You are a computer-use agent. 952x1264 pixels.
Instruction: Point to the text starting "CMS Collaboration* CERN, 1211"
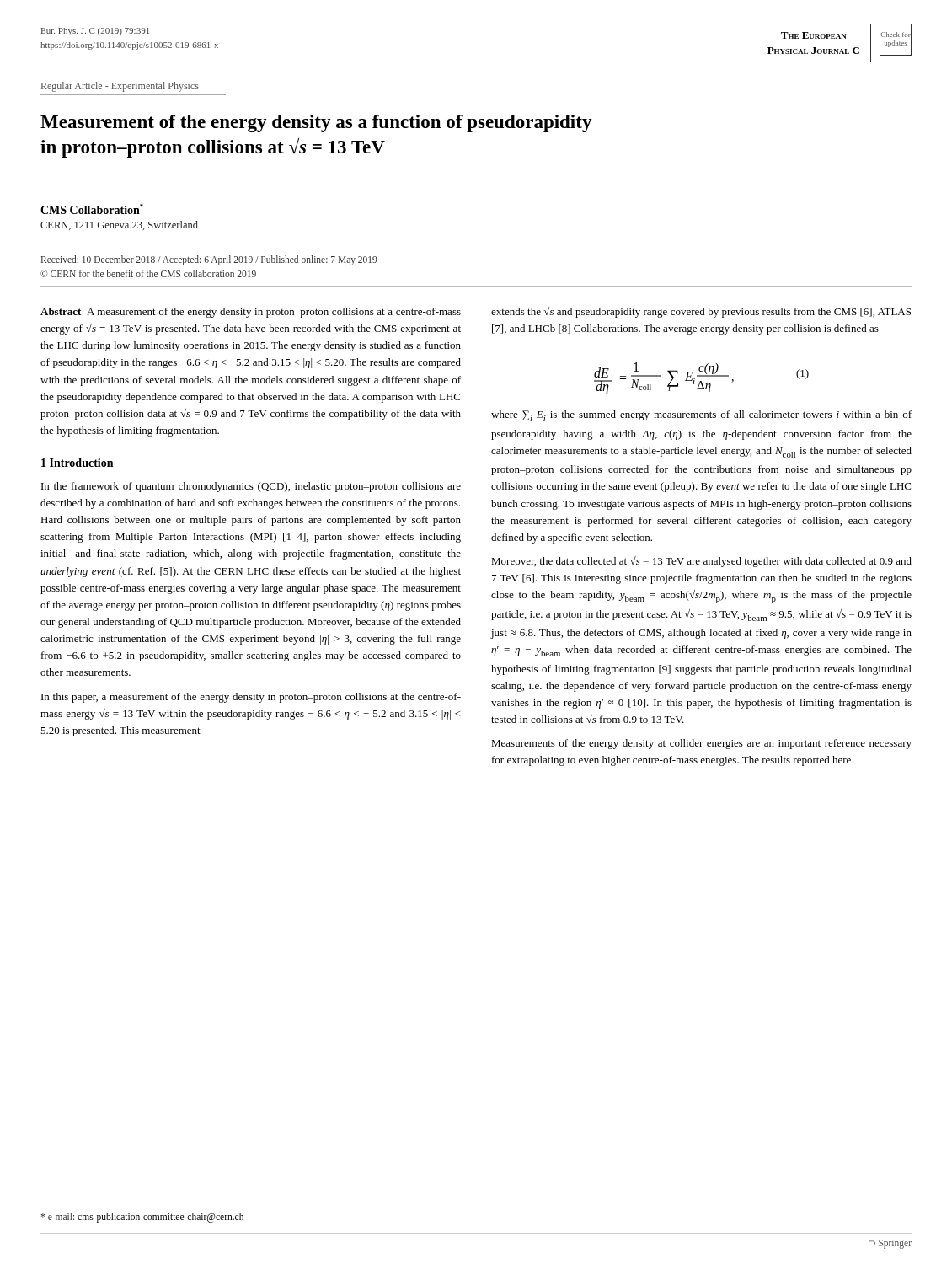point(119,217)
